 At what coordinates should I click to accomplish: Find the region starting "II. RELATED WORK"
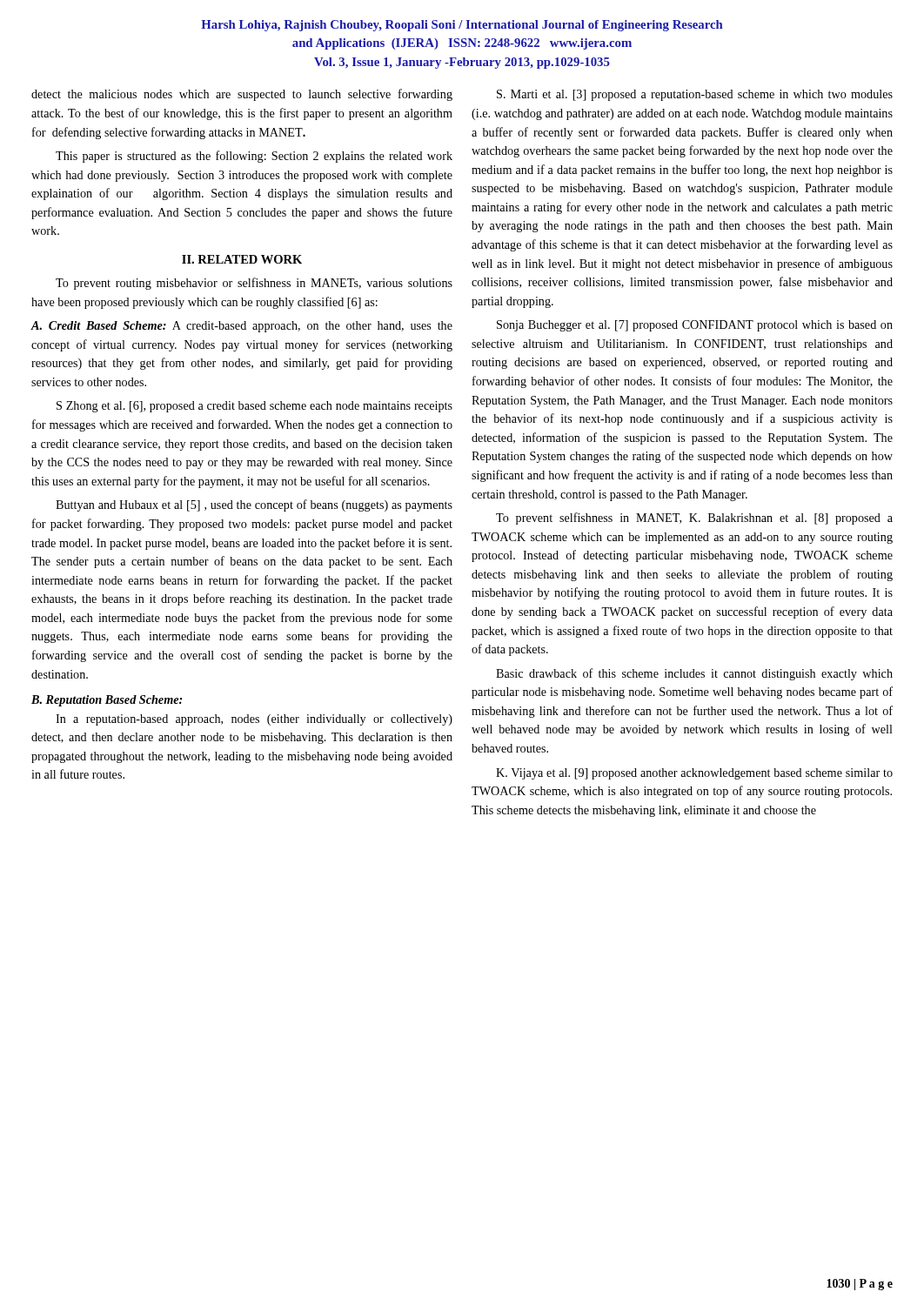[242, 259]
